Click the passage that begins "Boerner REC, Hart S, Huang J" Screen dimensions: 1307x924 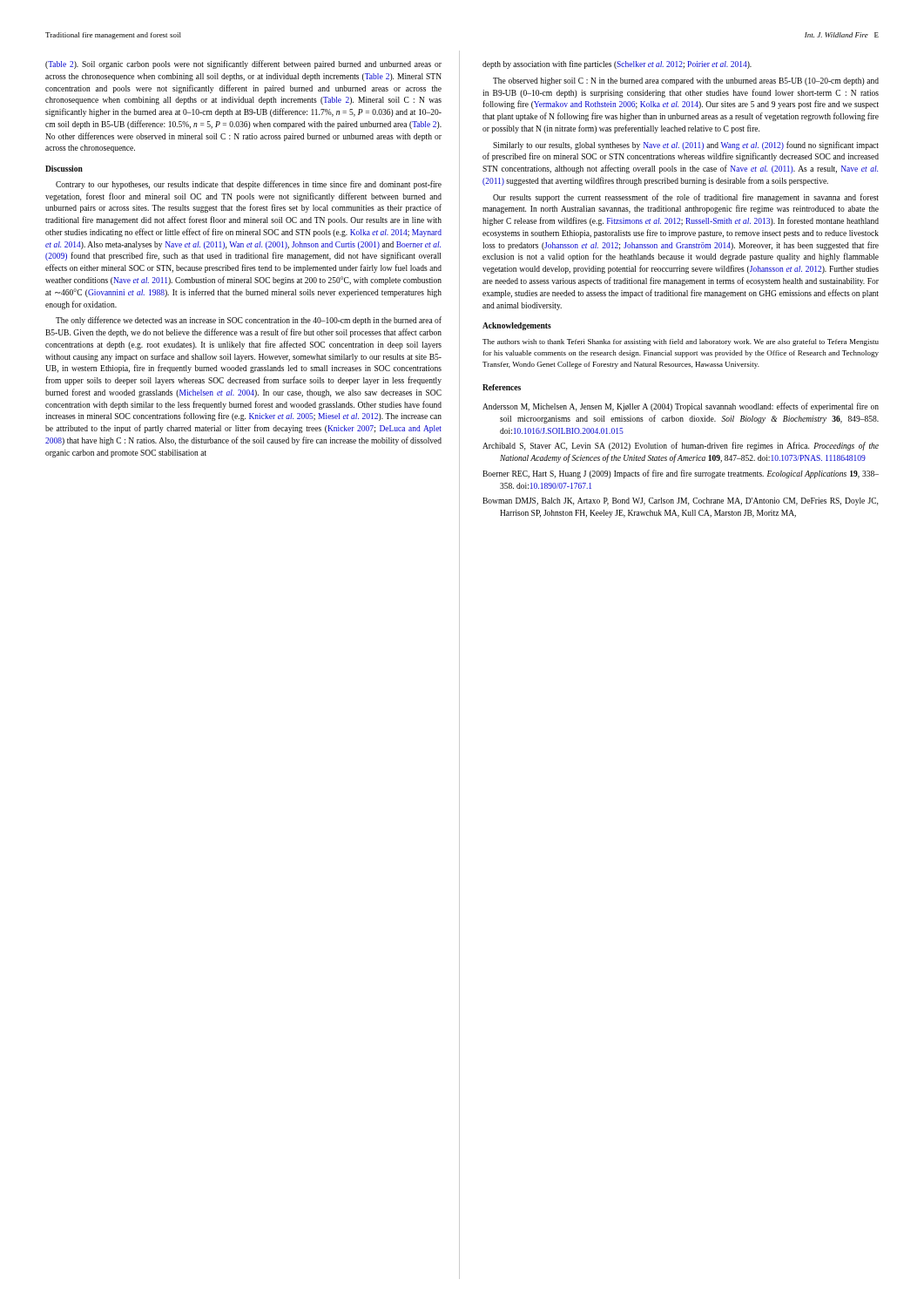(681, 481)
